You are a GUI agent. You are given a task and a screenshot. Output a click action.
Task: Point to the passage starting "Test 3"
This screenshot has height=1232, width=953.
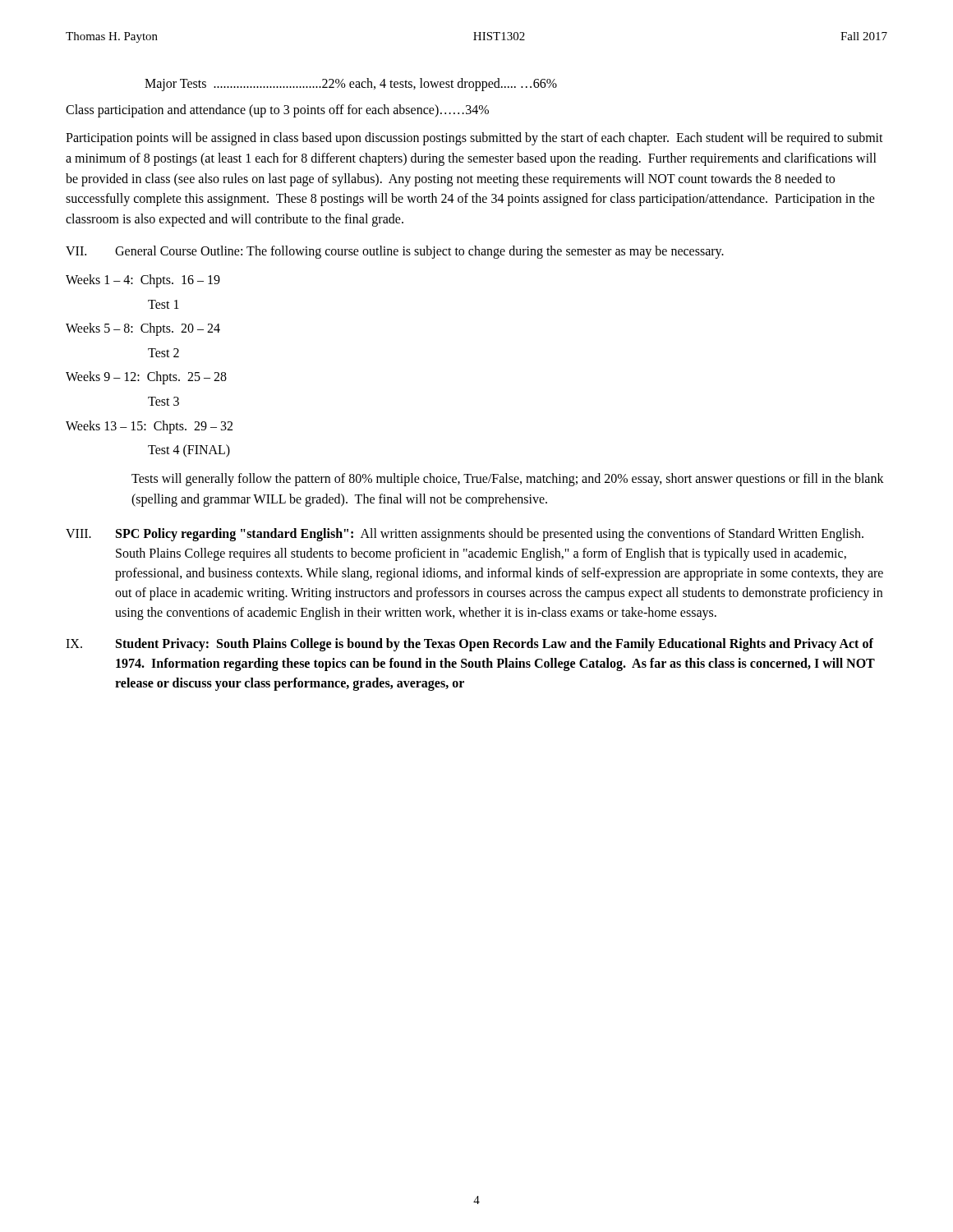pyautogui.click(x=164, y=401)
